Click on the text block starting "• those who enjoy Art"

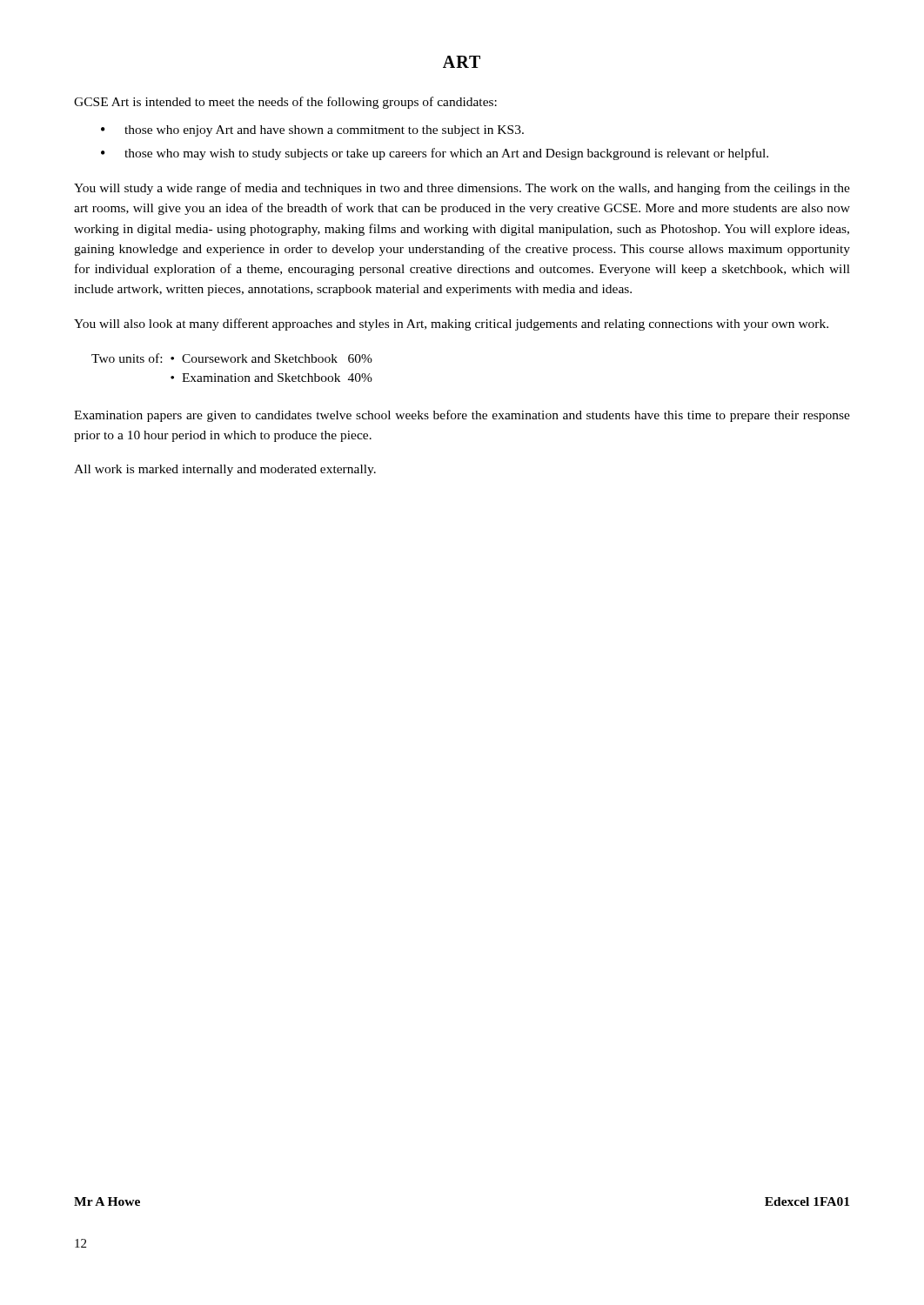click(x=475, y=130)
